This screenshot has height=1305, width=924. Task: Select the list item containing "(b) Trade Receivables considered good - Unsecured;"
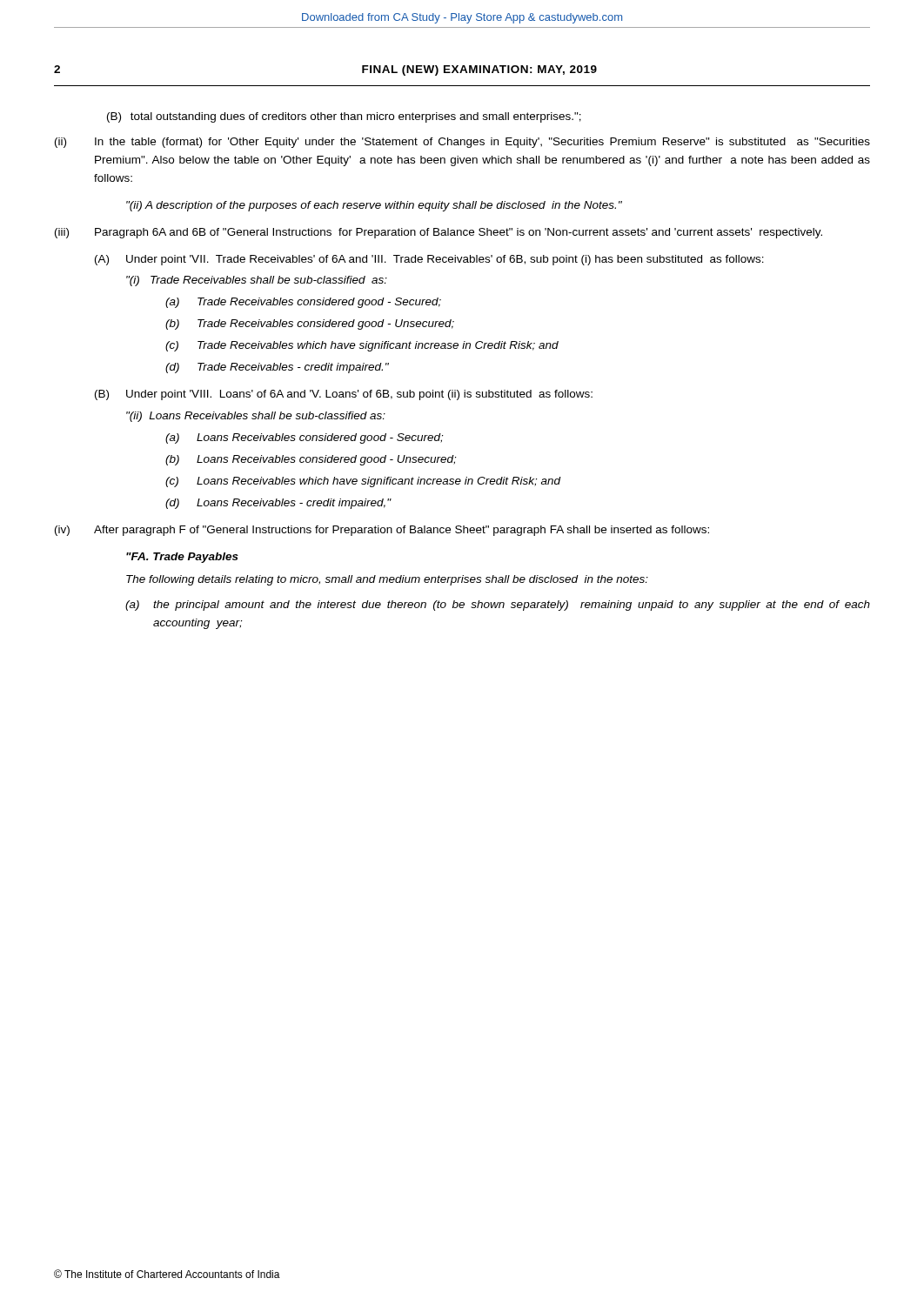(x=310, y=325)
